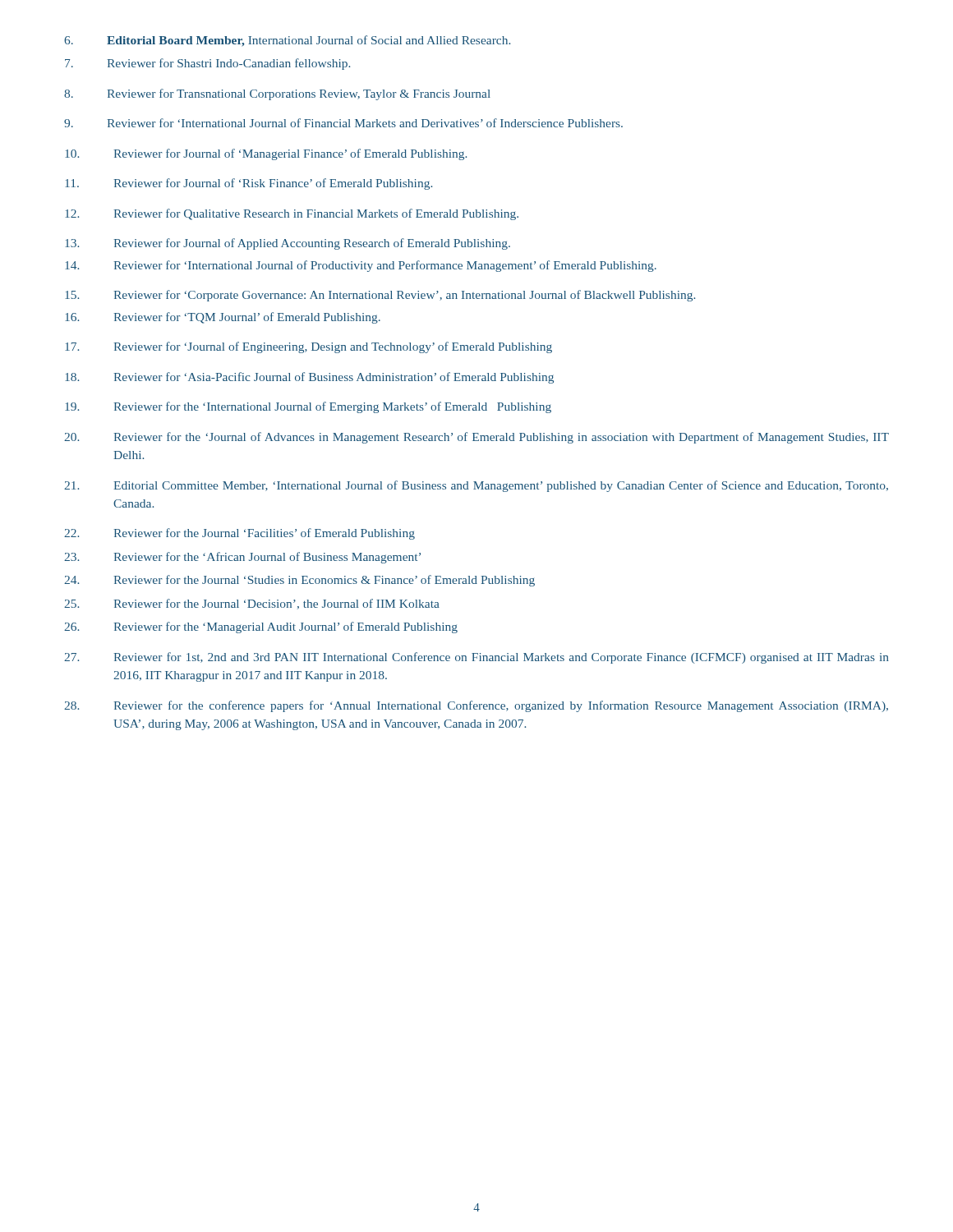Find the list item that says "15. Reviewer for"
The image size is (953, 1232).
coord(476,295)
